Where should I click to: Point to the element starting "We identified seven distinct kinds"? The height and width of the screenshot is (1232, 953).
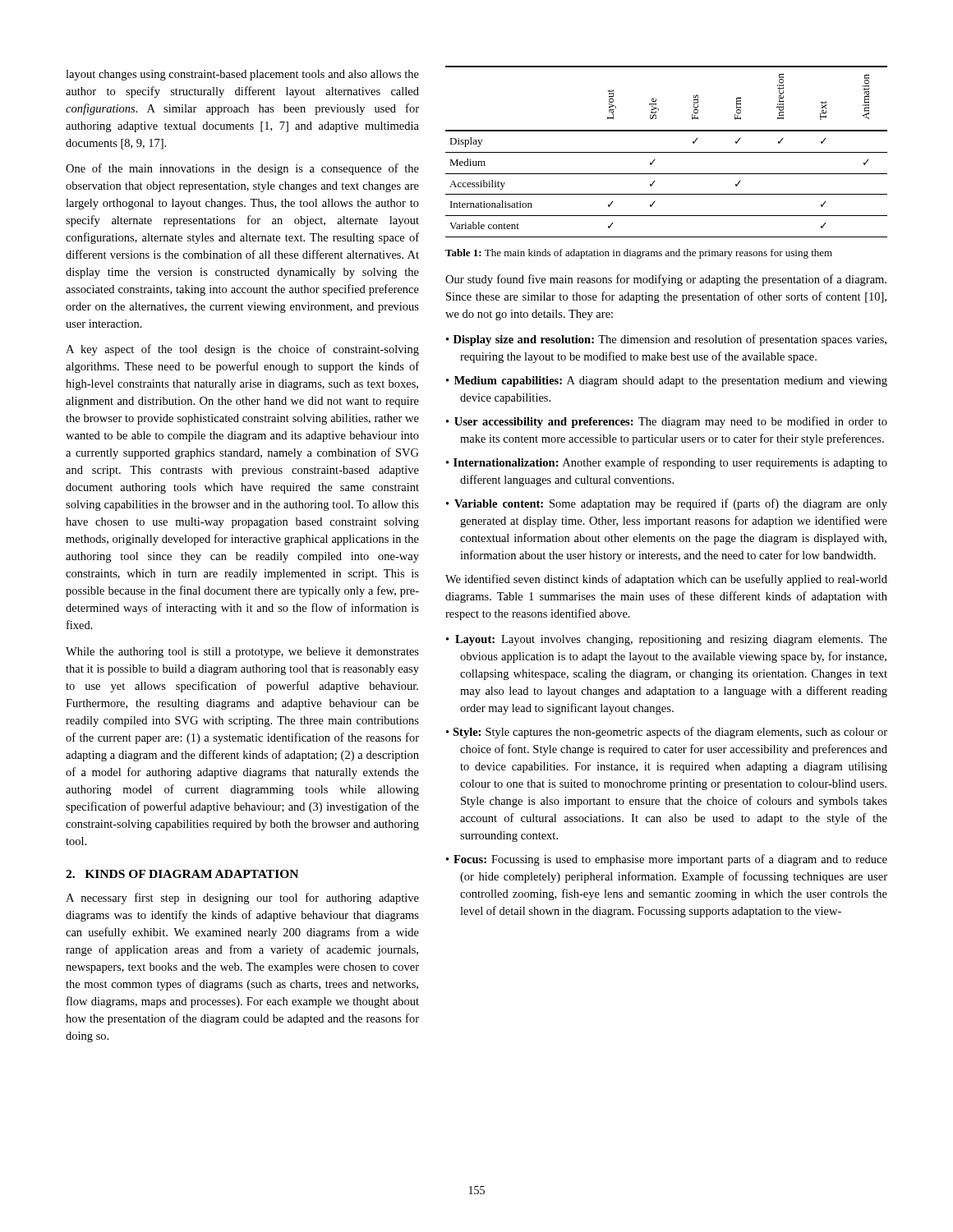[666, 597]
